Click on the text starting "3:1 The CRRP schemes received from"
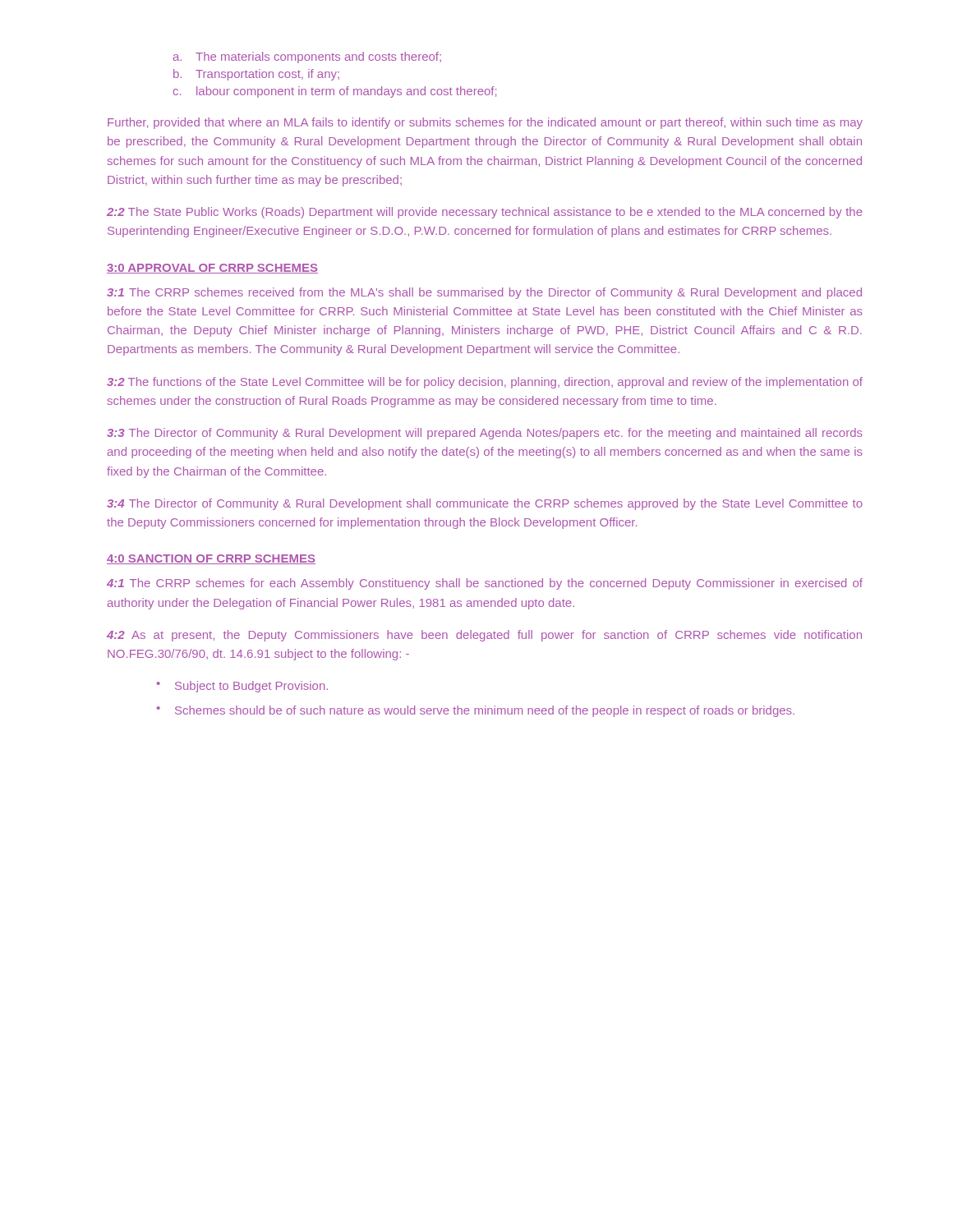 pos(485,320)
